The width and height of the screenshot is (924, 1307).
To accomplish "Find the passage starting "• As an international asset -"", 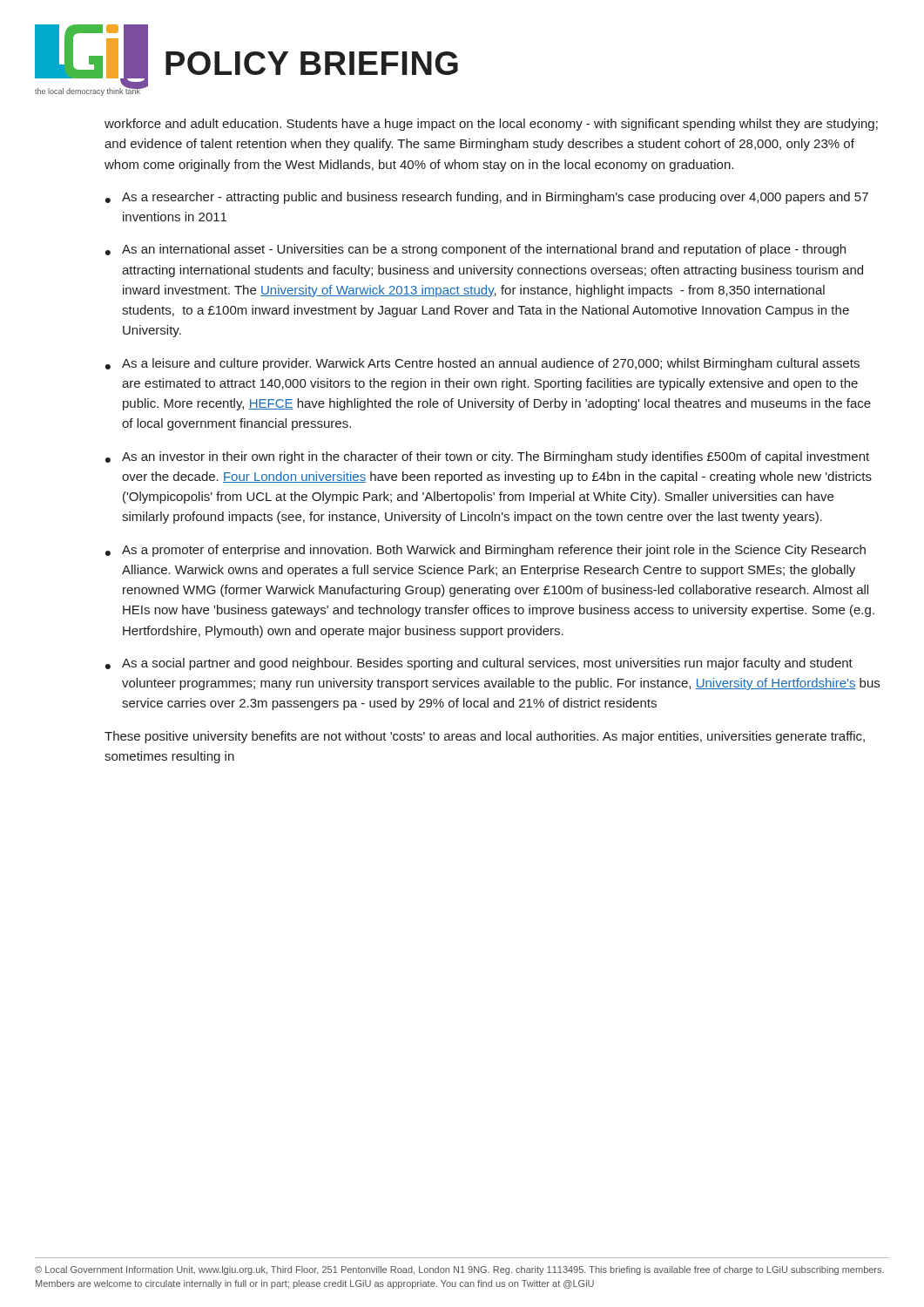I will (x=492, y=290).
